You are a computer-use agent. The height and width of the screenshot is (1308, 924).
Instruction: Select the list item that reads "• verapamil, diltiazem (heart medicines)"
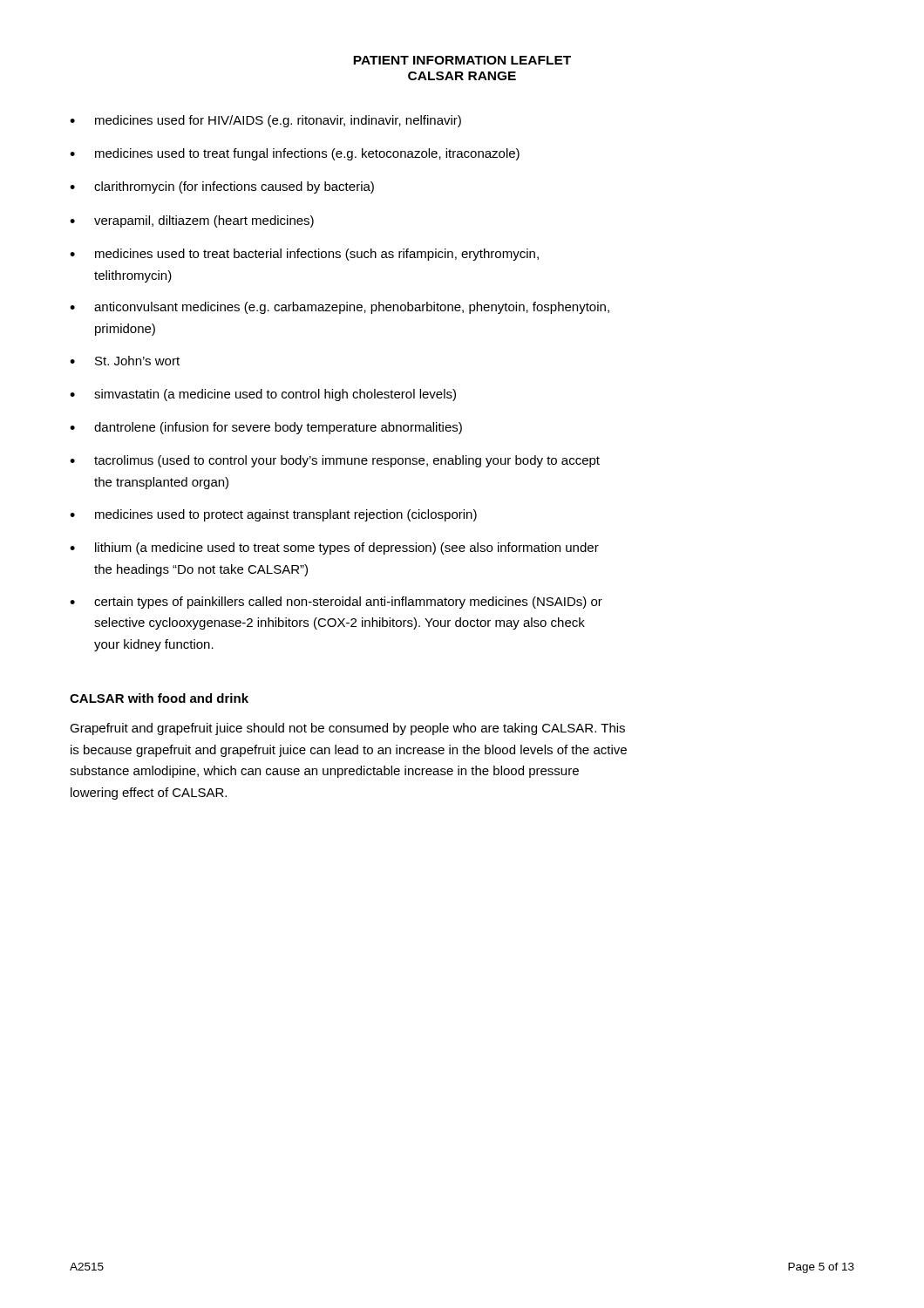(192, 221)
